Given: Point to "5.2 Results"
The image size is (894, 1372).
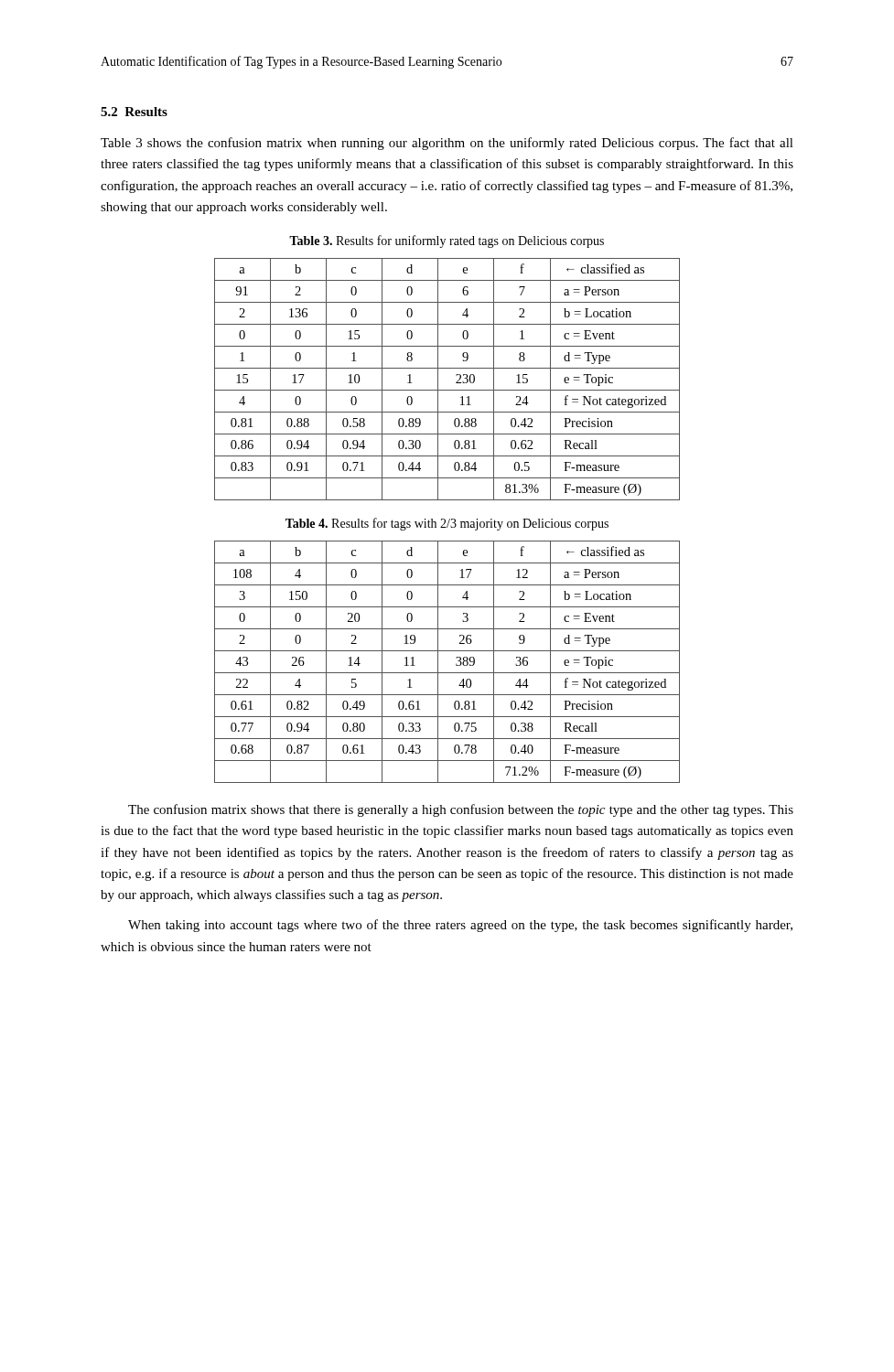Looking at the screenshot, I should (134, 112).
